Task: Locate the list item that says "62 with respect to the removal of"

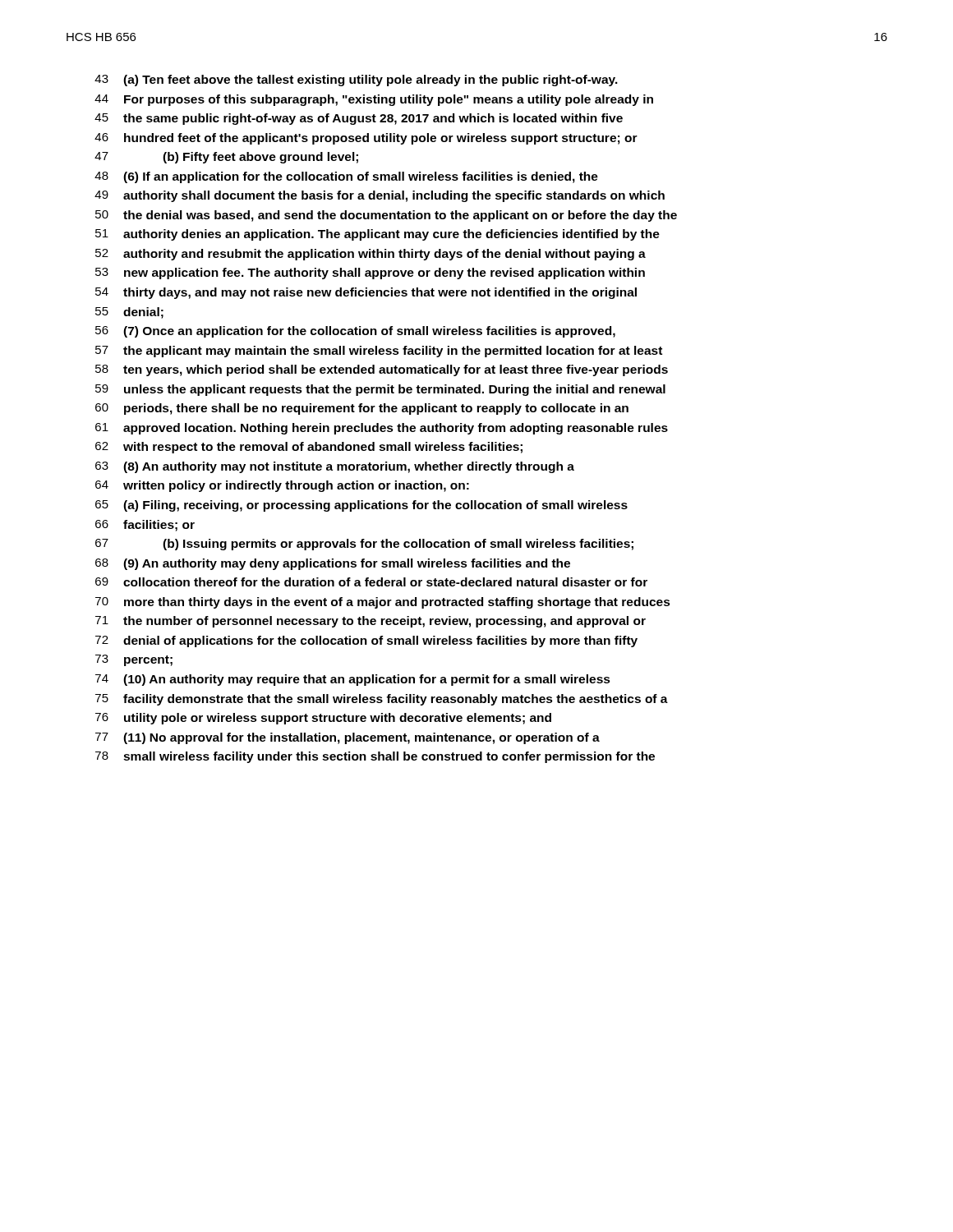Action: [x=476, y=447]
